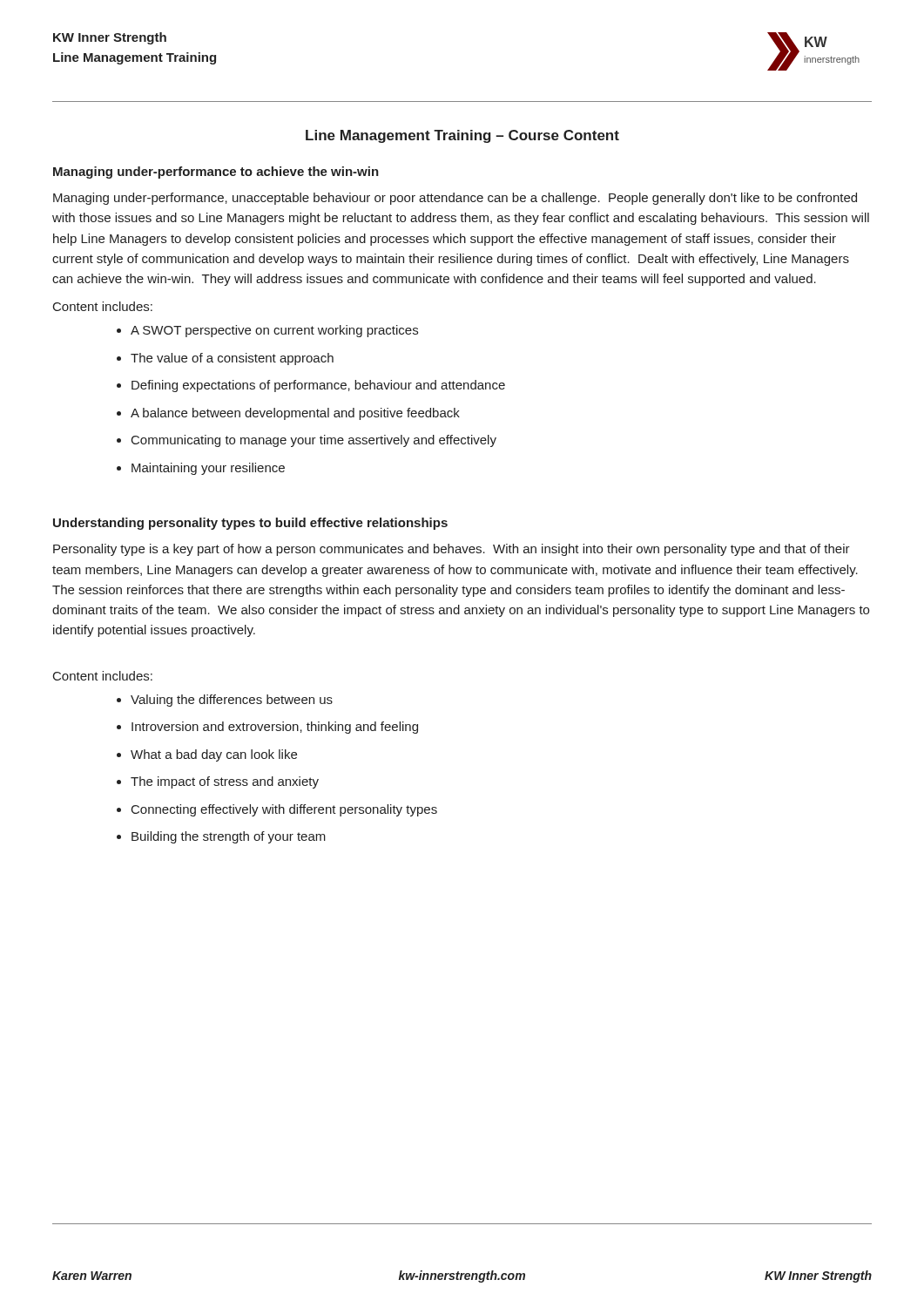Find the block on this page that starts "The impact of stress"
The height and width of the screenshot is (1307, 924).
[x=218, y=782]
